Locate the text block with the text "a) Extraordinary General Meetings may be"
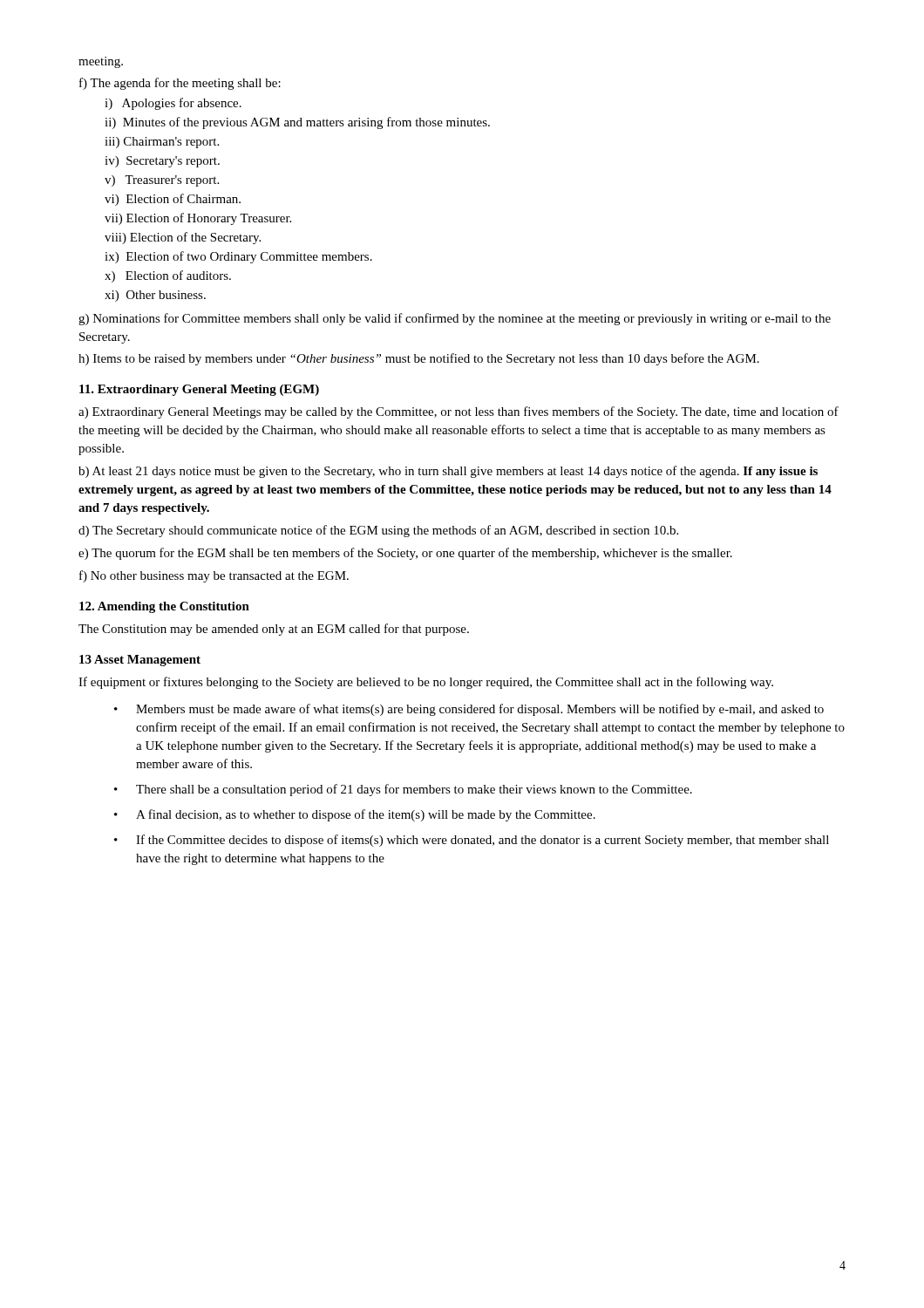Viewport: 924px width, 1308px height. point(458,430)
